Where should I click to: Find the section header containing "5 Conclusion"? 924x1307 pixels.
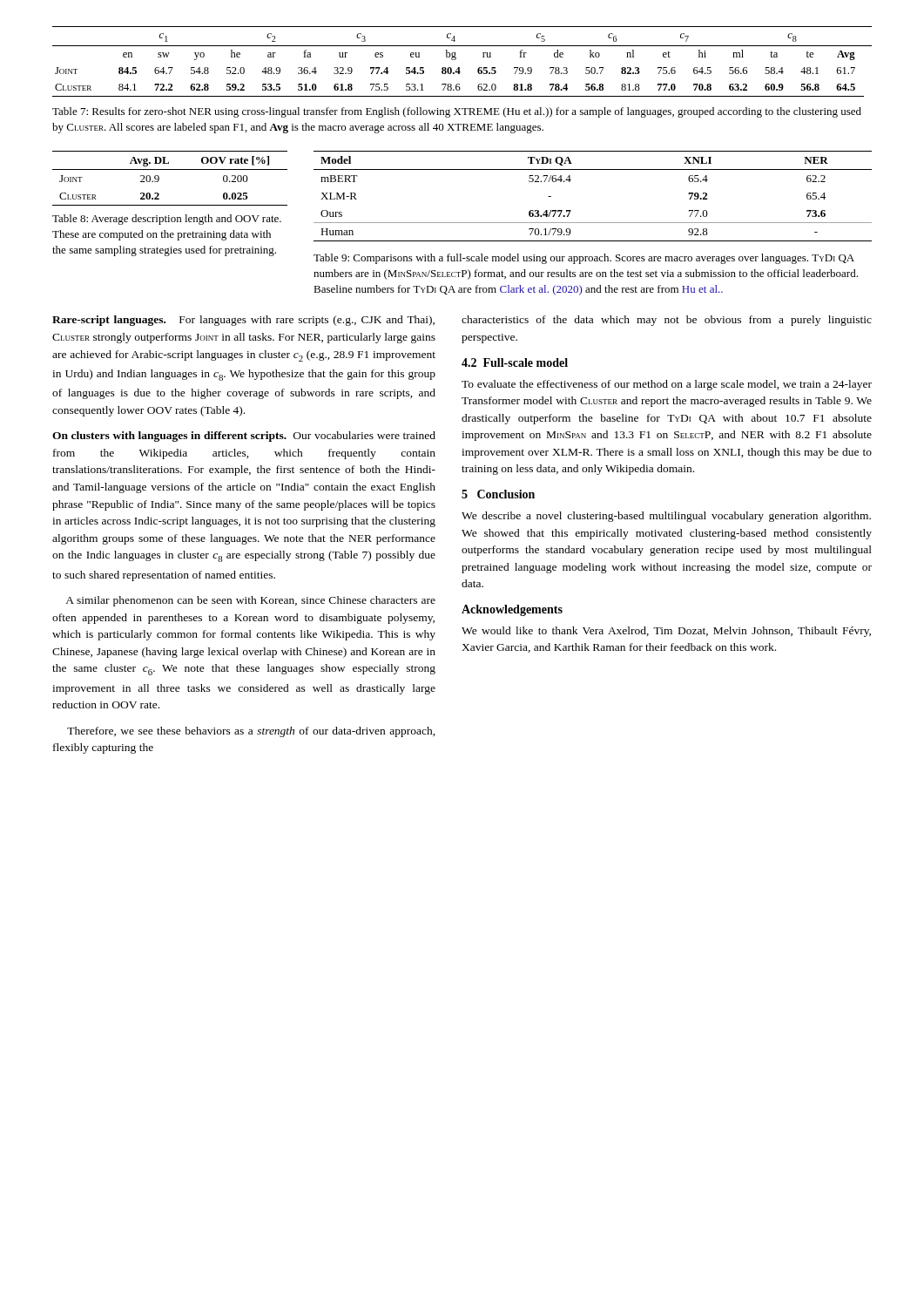[x=498, y=494]
